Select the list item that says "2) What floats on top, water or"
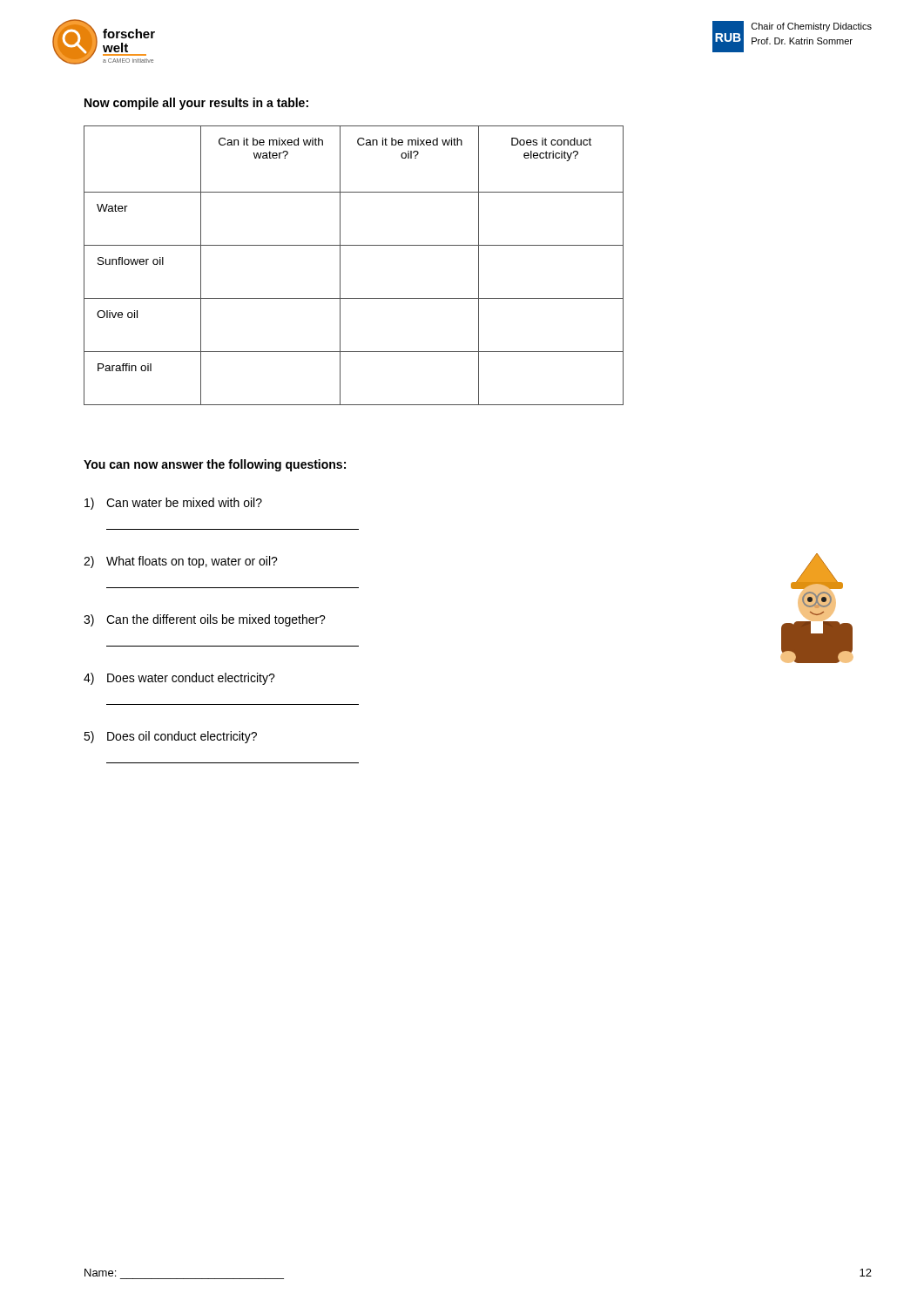 point(232,565)
